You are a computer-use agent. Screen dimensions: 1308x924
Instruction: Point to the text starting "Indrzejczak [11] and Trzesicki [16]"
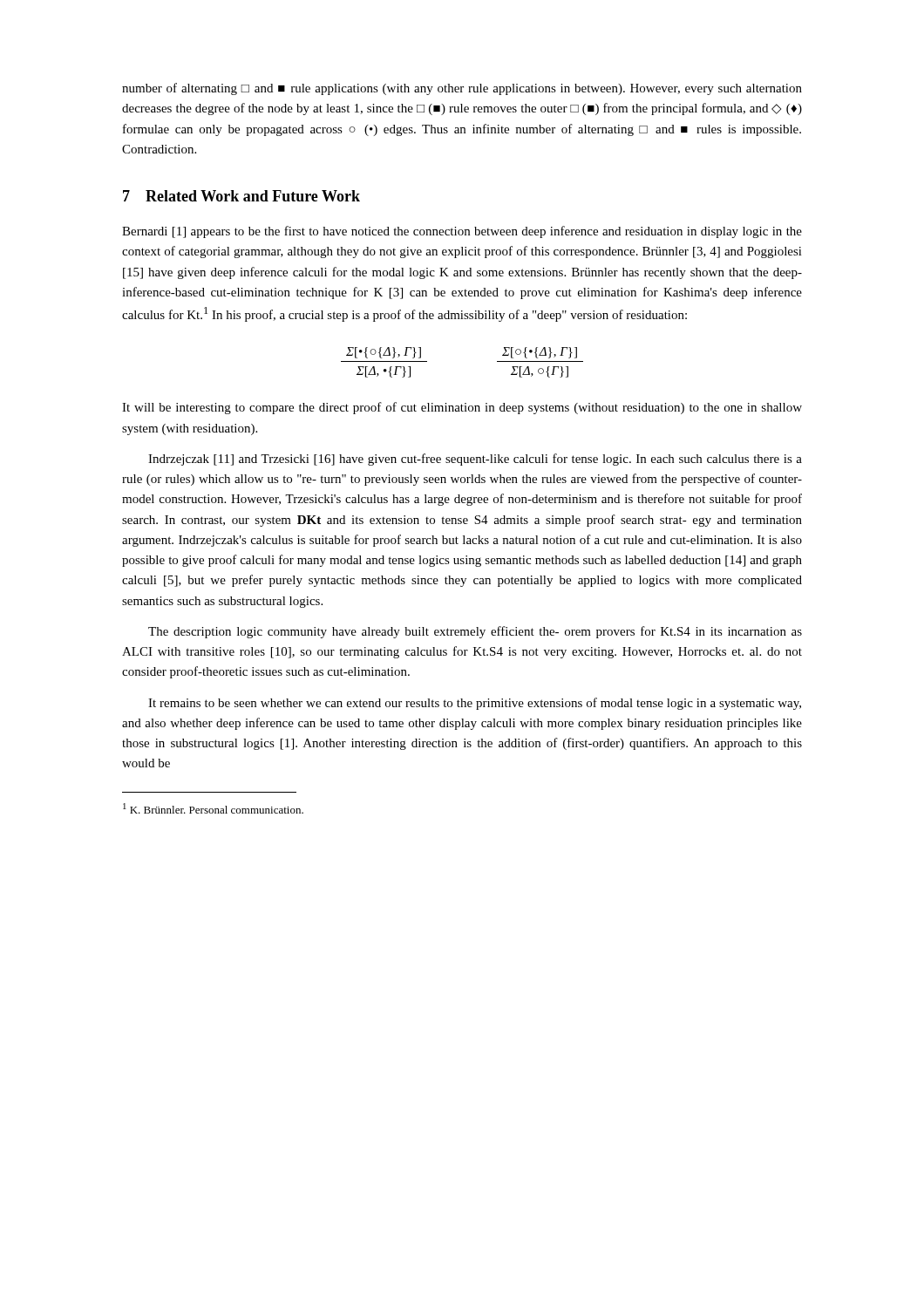coord(462,529)
